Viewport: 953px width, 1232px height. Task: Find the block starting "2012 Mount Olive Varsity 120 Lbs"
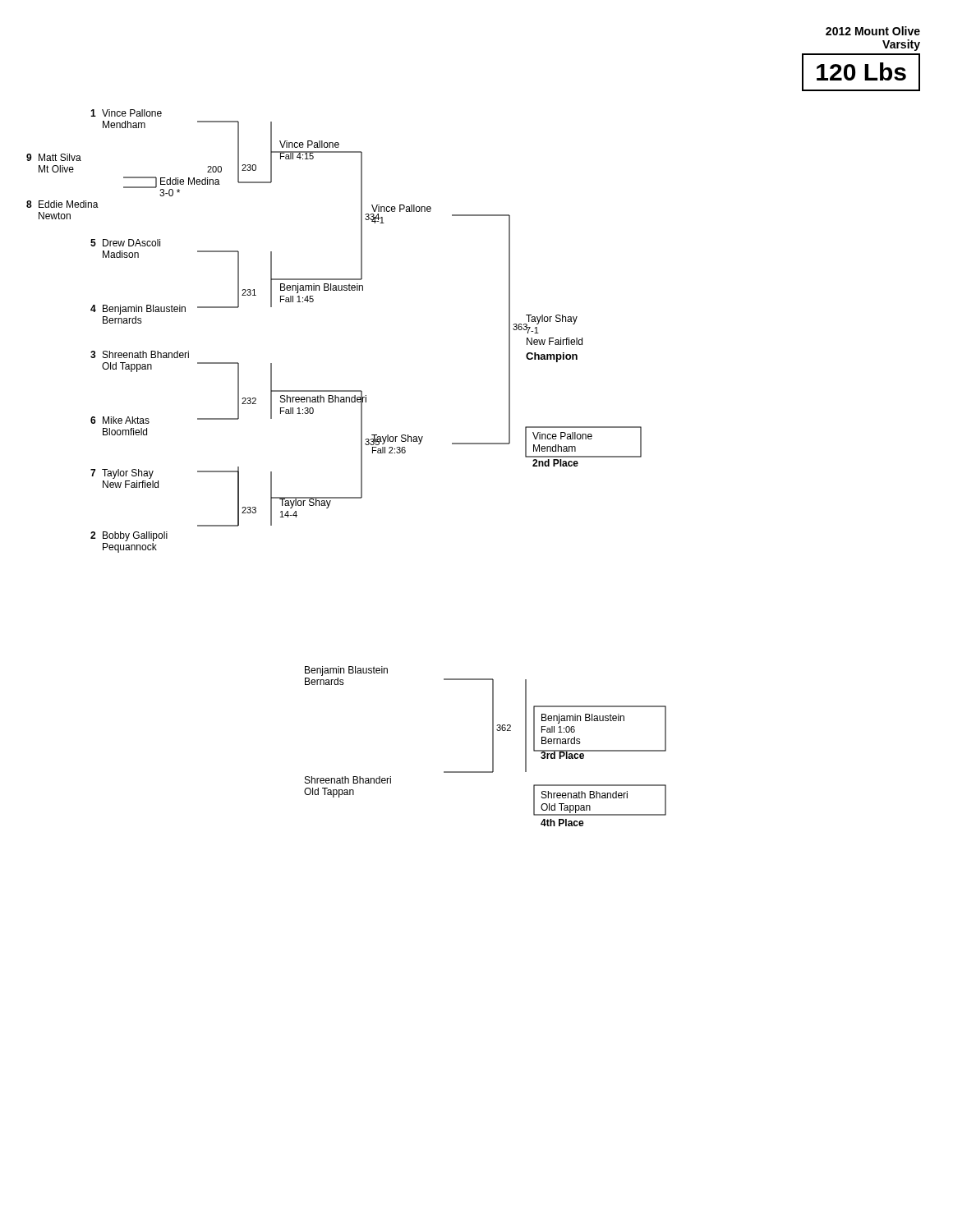pyautogui.click(x=861, y=58)
